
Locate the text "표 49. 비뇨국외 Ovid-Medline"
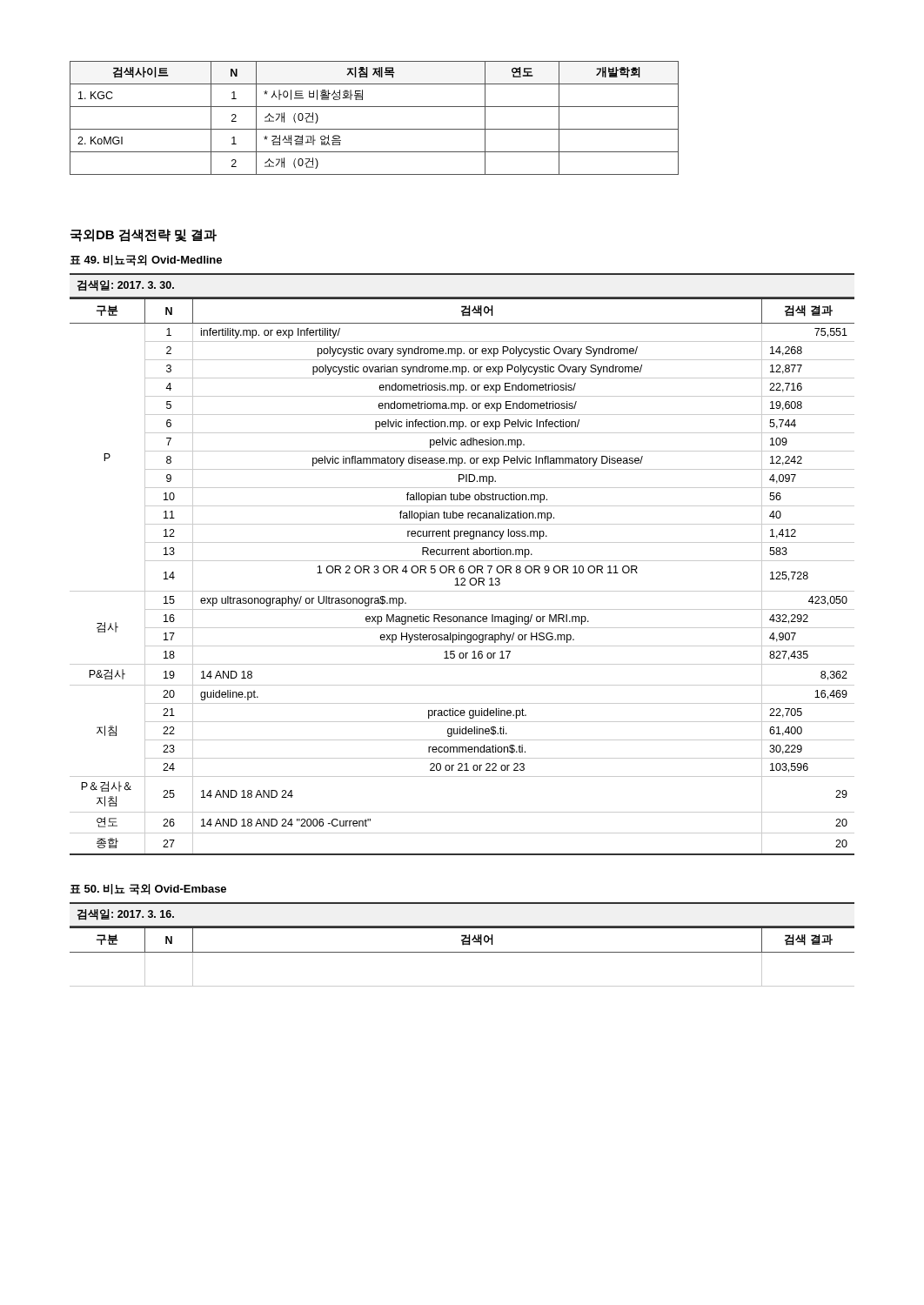[146, 260]
